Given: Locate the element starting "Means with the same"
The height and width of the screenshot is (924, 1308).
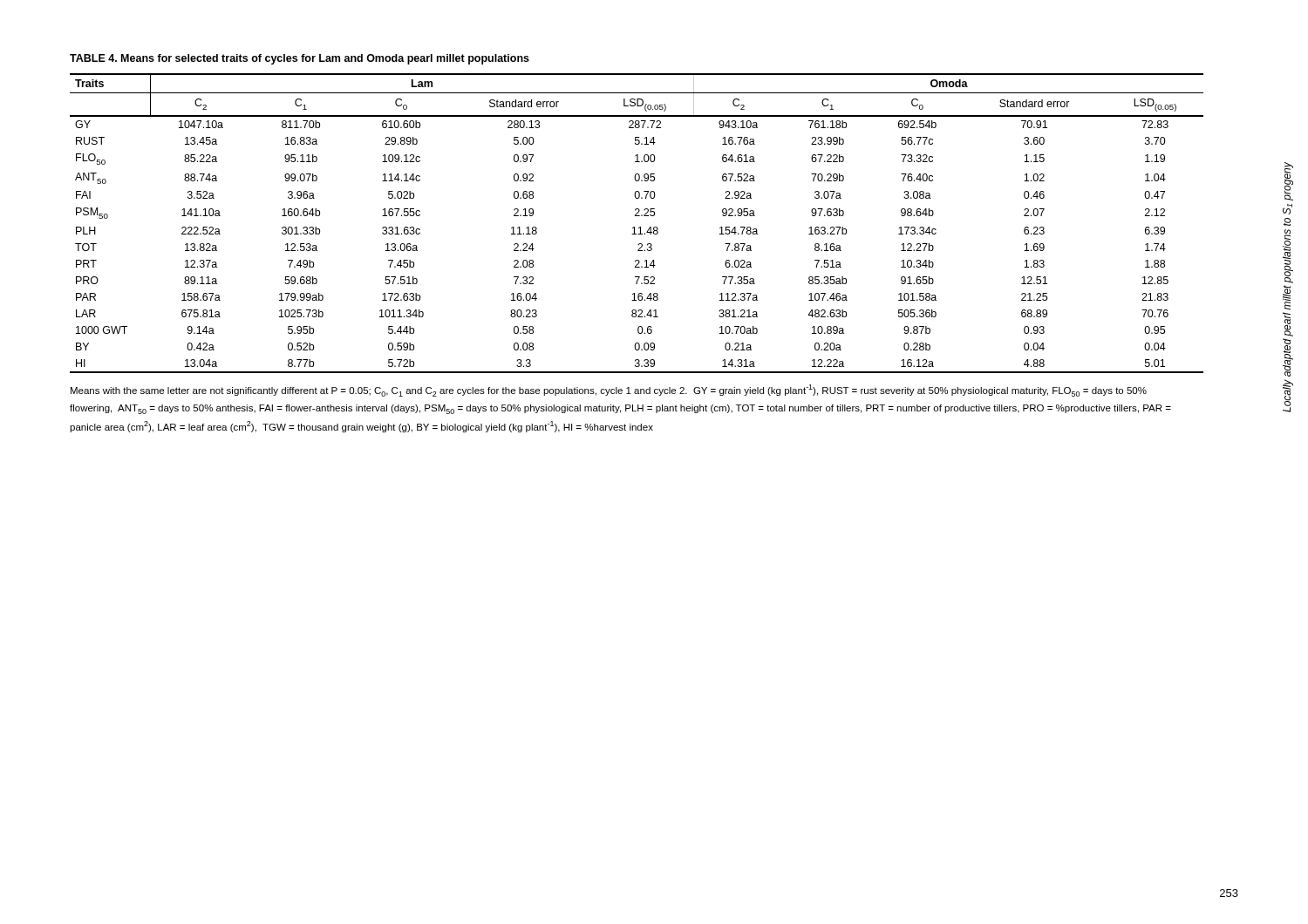Looking at the screenshot, I should pyautogui.click(x=620, y=408).
